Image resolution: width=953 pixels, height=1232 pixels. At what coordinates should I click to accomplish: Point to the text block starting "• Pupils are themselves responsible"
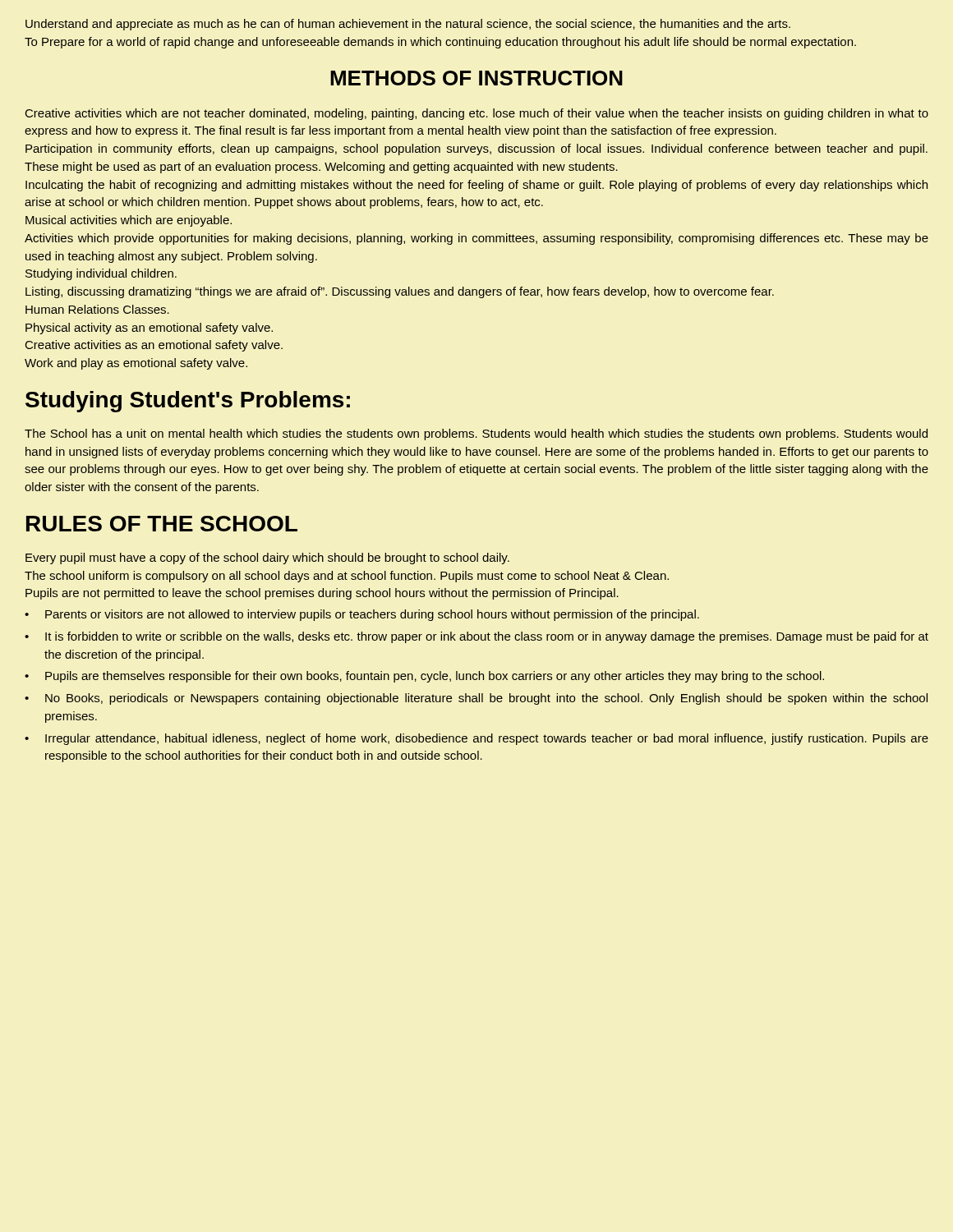(x=476, y=676)
